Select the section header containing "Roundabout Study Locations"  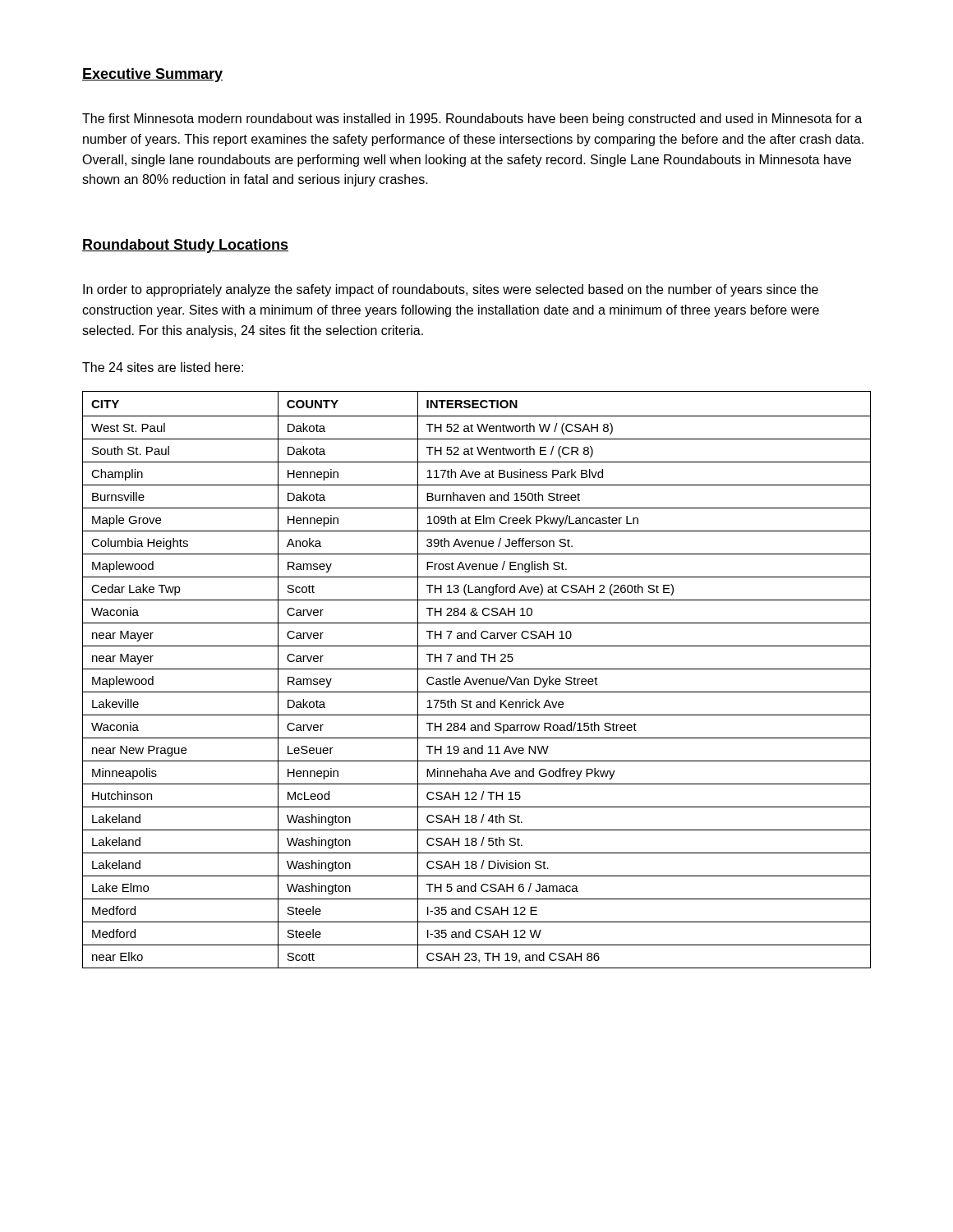point(185,245)
